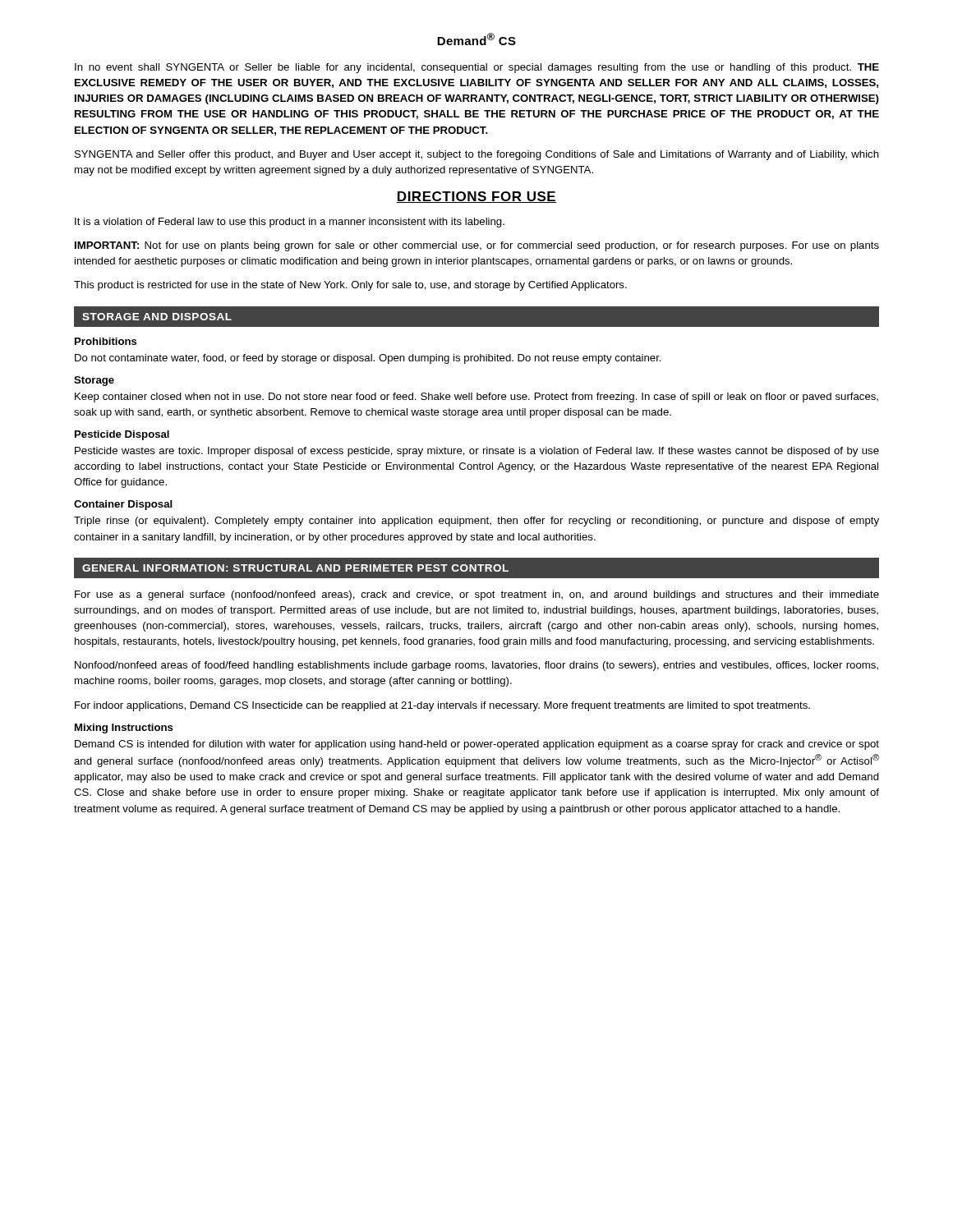The image size is (953, 1232).
Task: Select the element starting "IMPORTANT: Not for use on plants being grown"
Action: click(x=476, y=253)
